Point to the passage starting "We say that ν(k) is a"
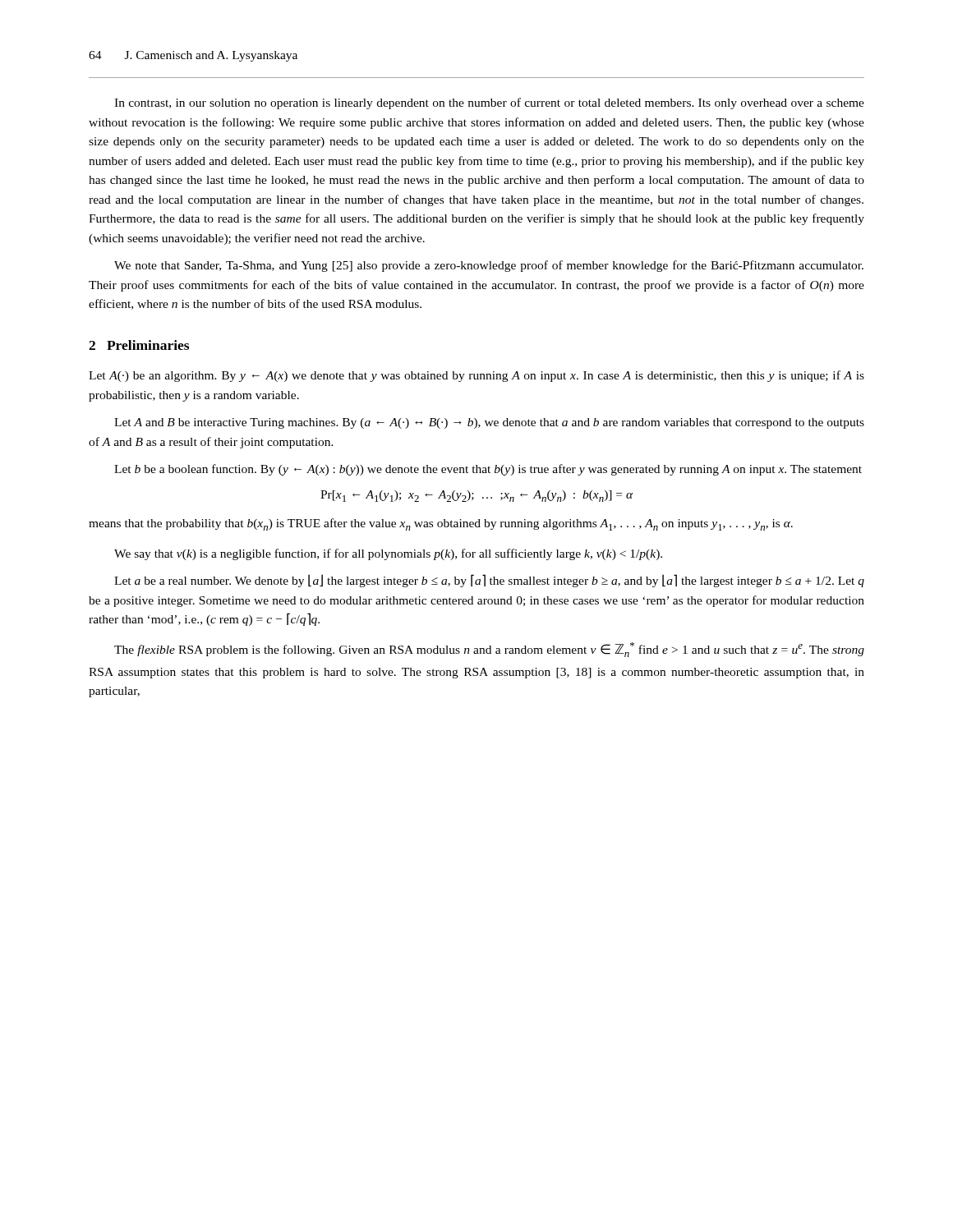Viewport: 953px width, 1232px height. (476, 553)
